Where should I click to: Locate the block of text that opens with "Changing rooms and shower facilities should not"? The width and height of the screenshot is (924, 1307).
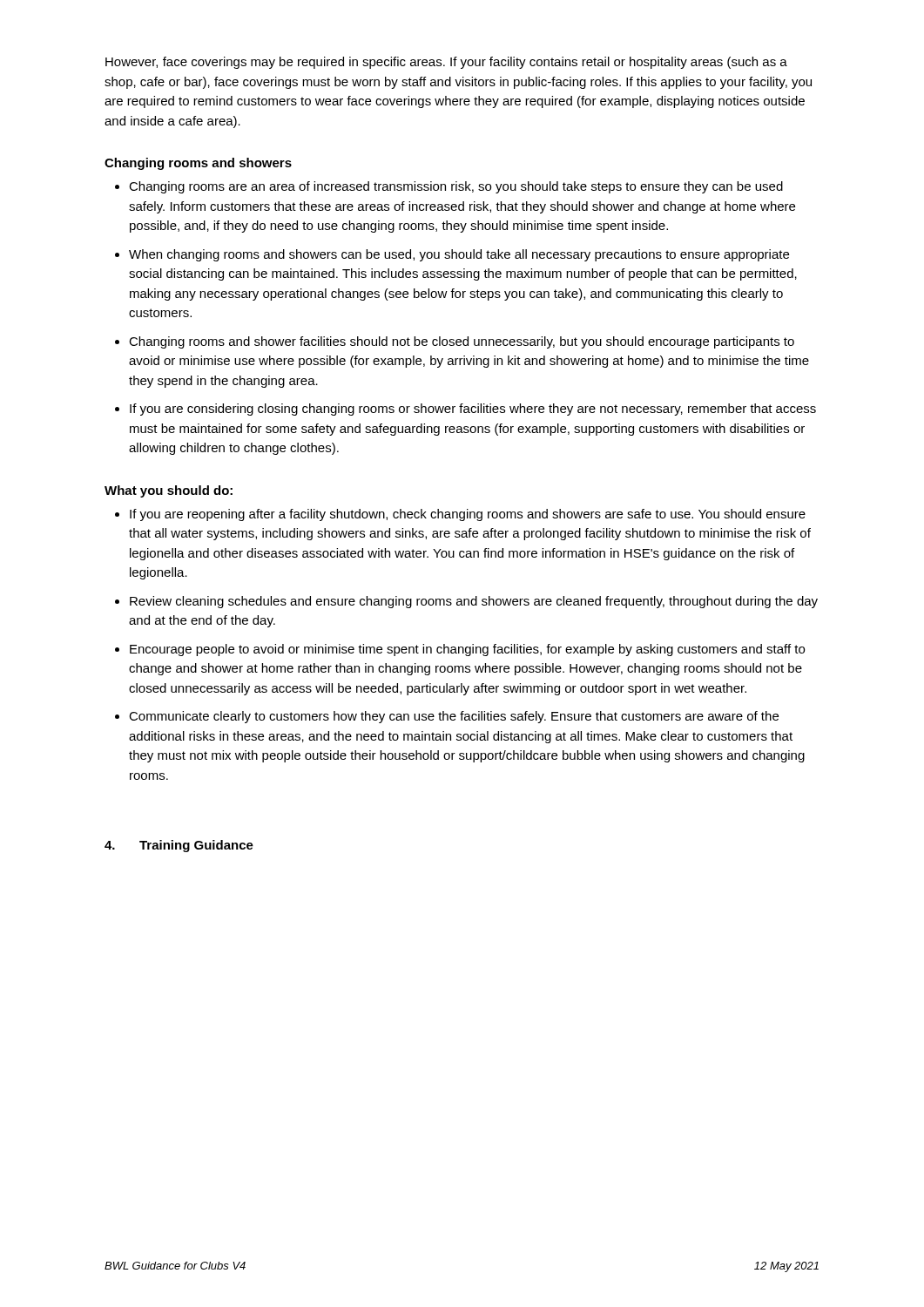[x=469, y=360]
